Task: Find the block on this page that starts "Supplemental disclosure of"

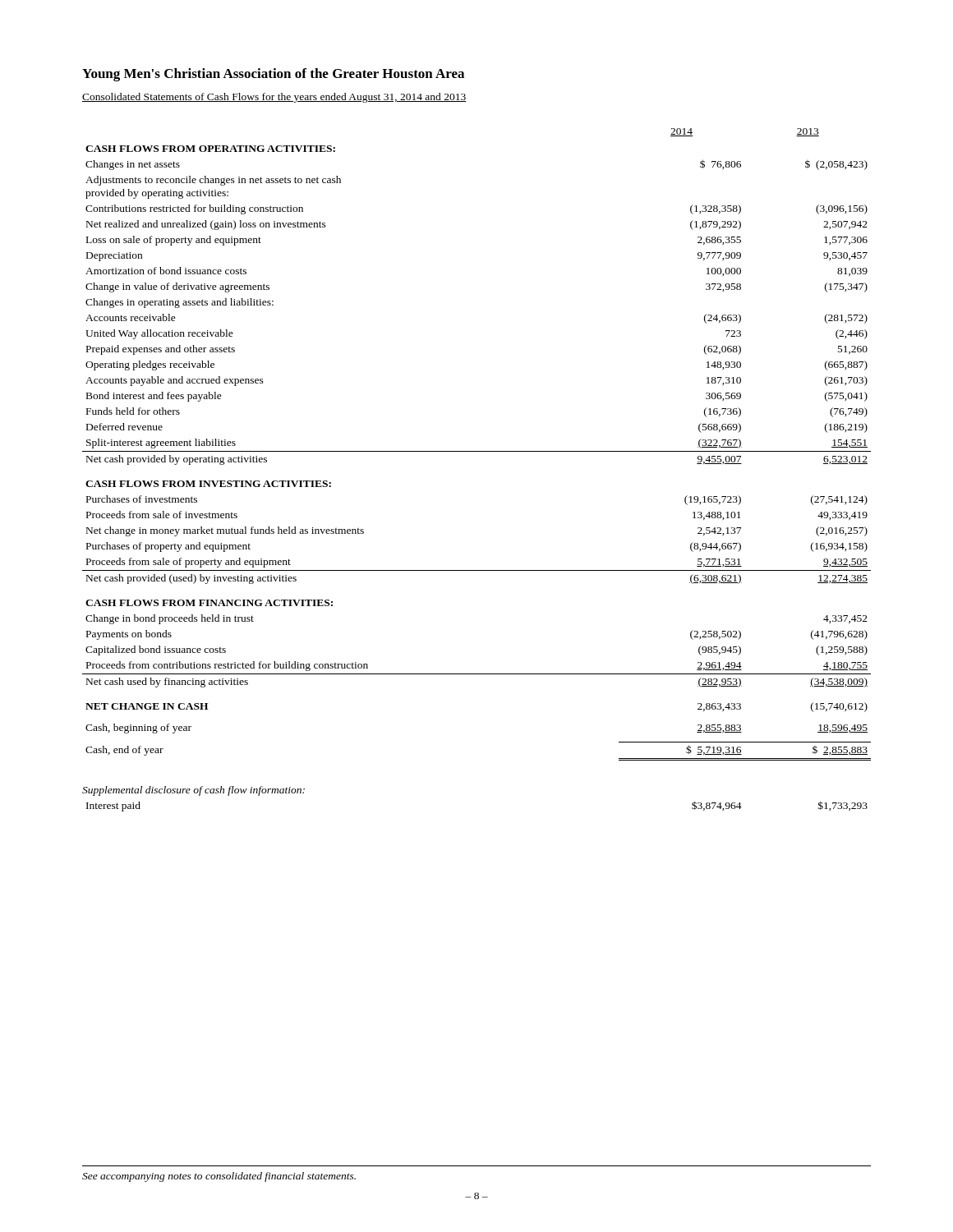Action: coord(193,791)
